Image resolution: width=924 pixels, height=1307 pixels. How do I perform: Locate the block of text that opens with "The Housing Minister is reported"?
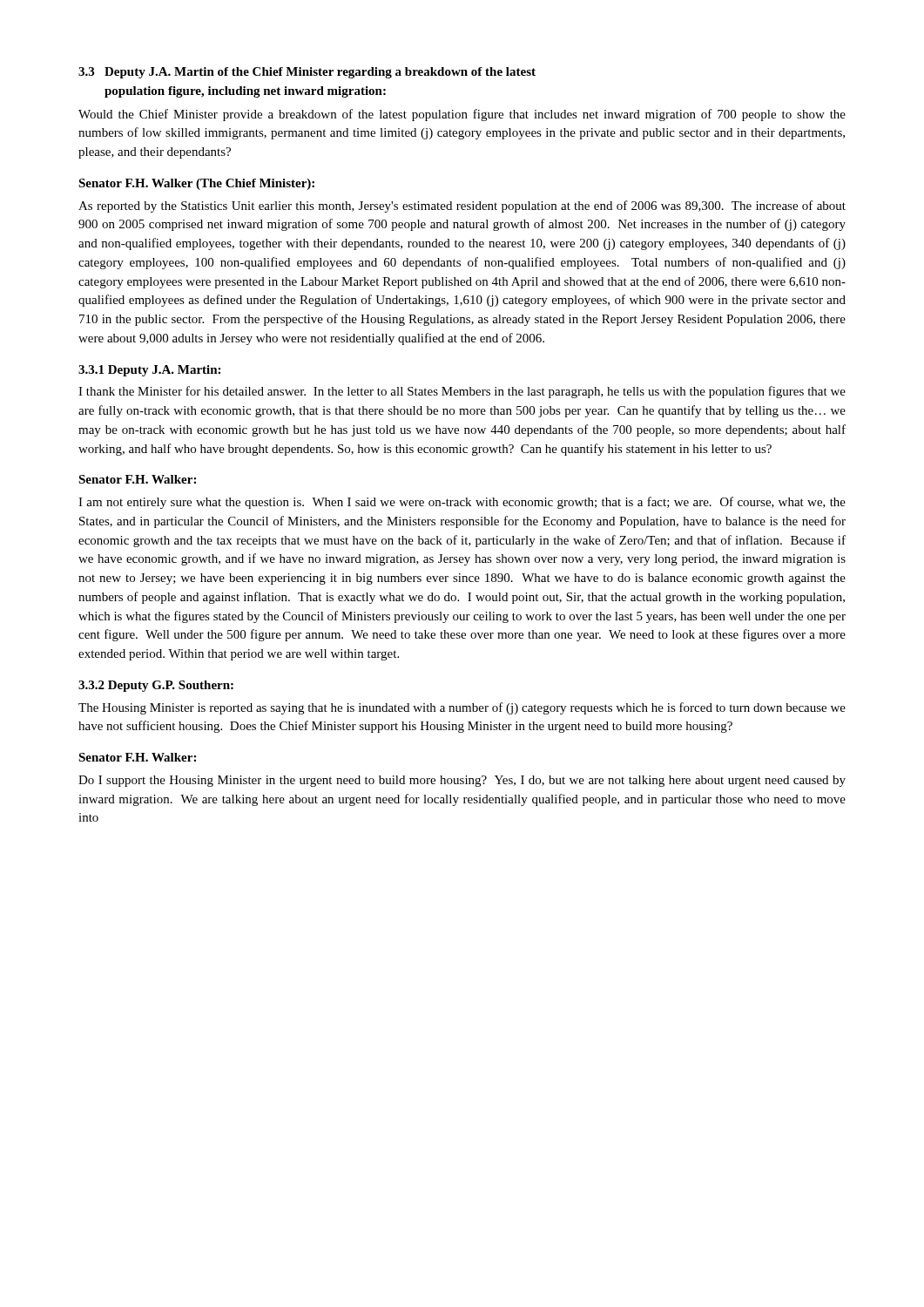462,717
